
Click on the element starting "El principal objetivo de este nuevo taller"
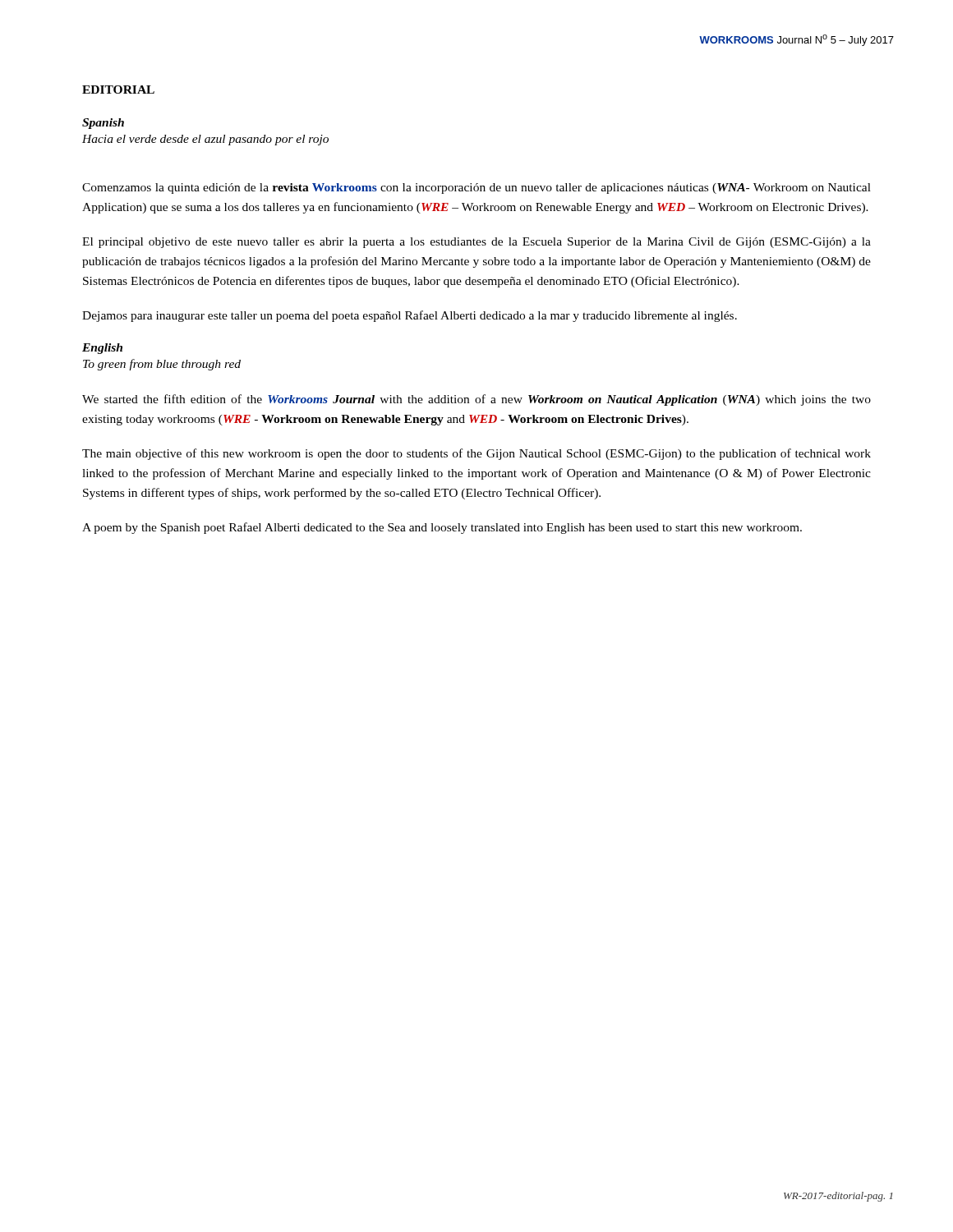pyautogui.click(x=476, y=261)
